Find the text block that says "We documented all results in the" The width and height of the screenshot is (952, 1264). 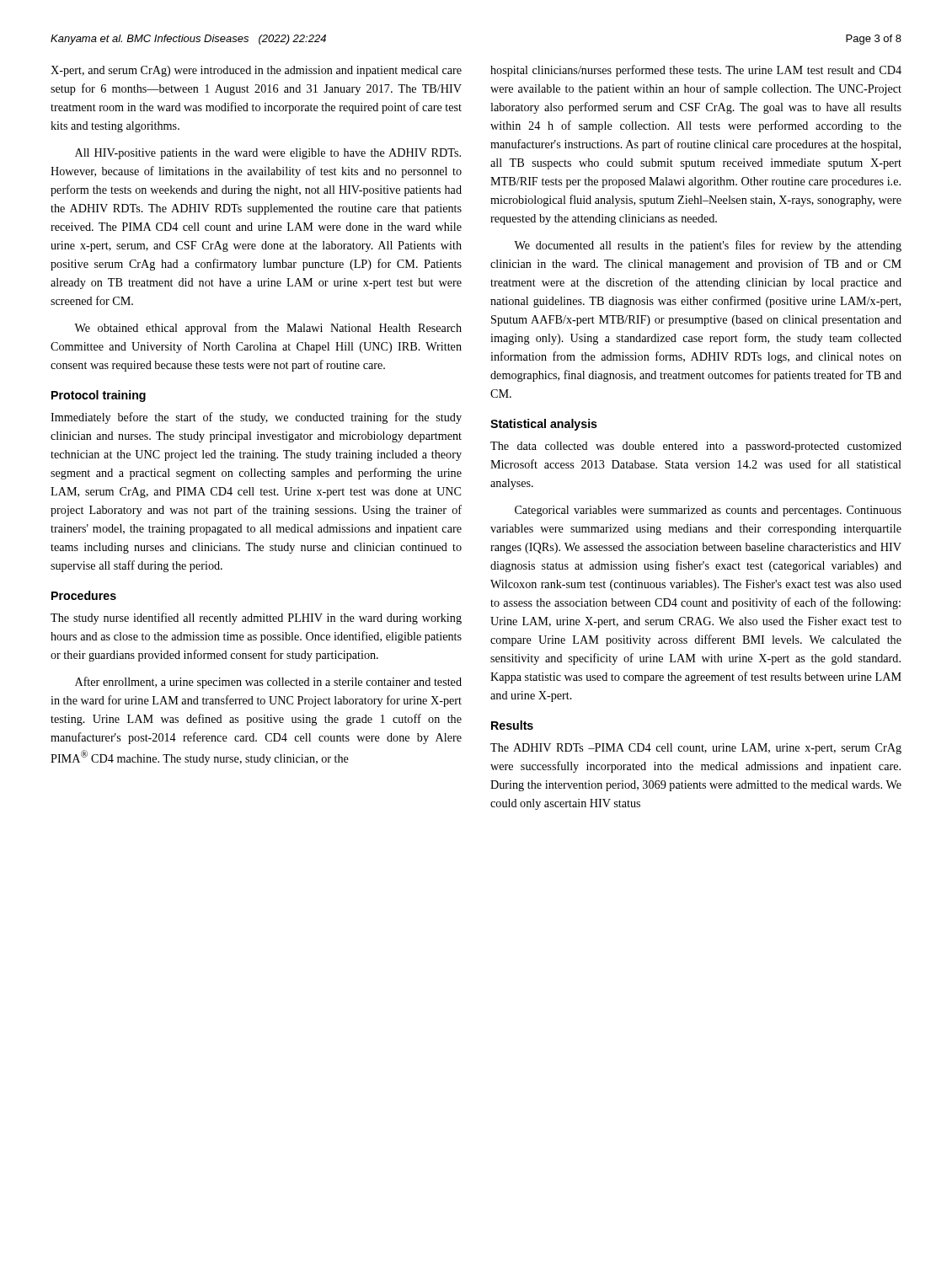click(696, 319)
